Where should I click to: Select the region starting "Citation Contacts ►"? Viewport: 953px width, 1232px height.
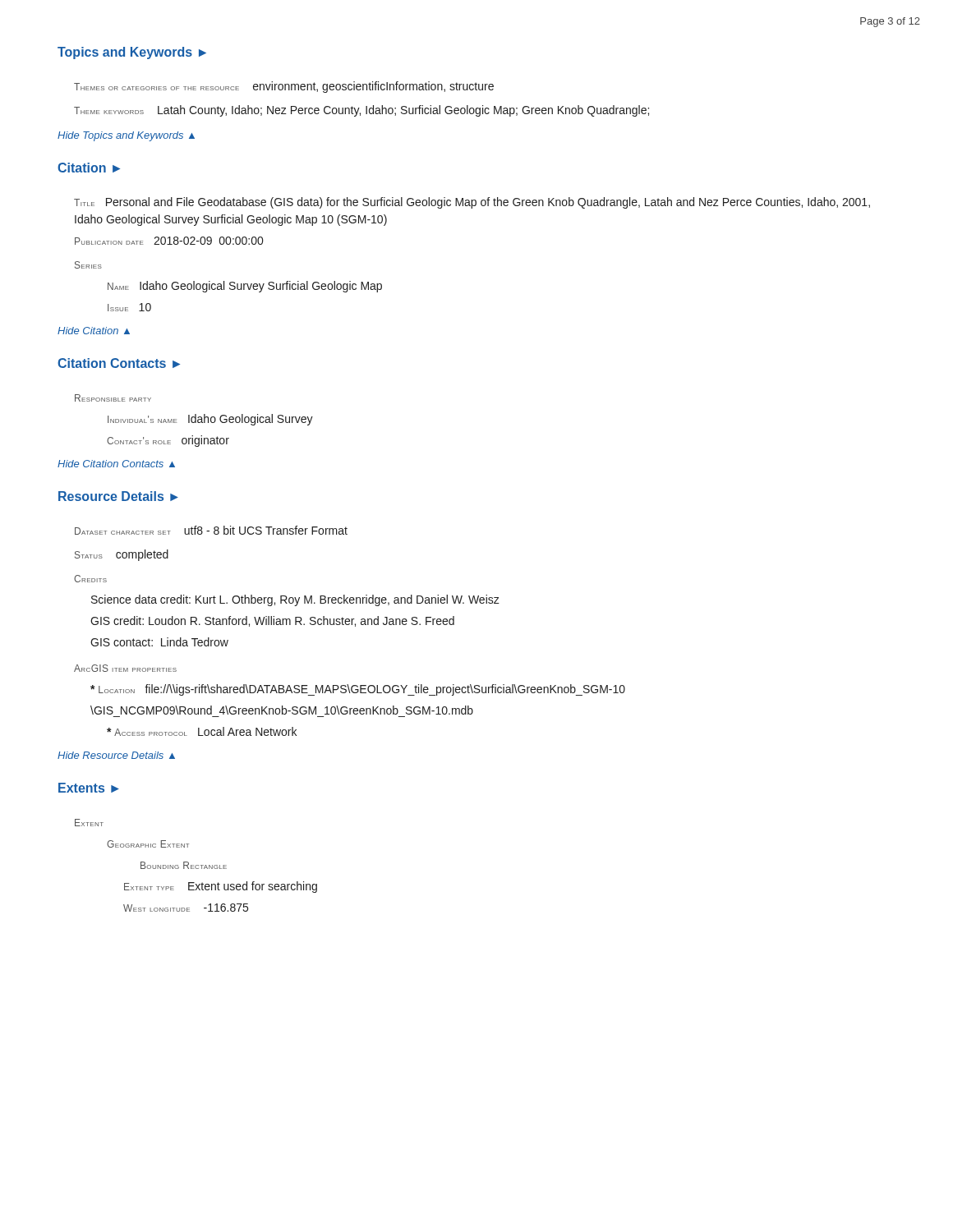(x=120, y=363)
